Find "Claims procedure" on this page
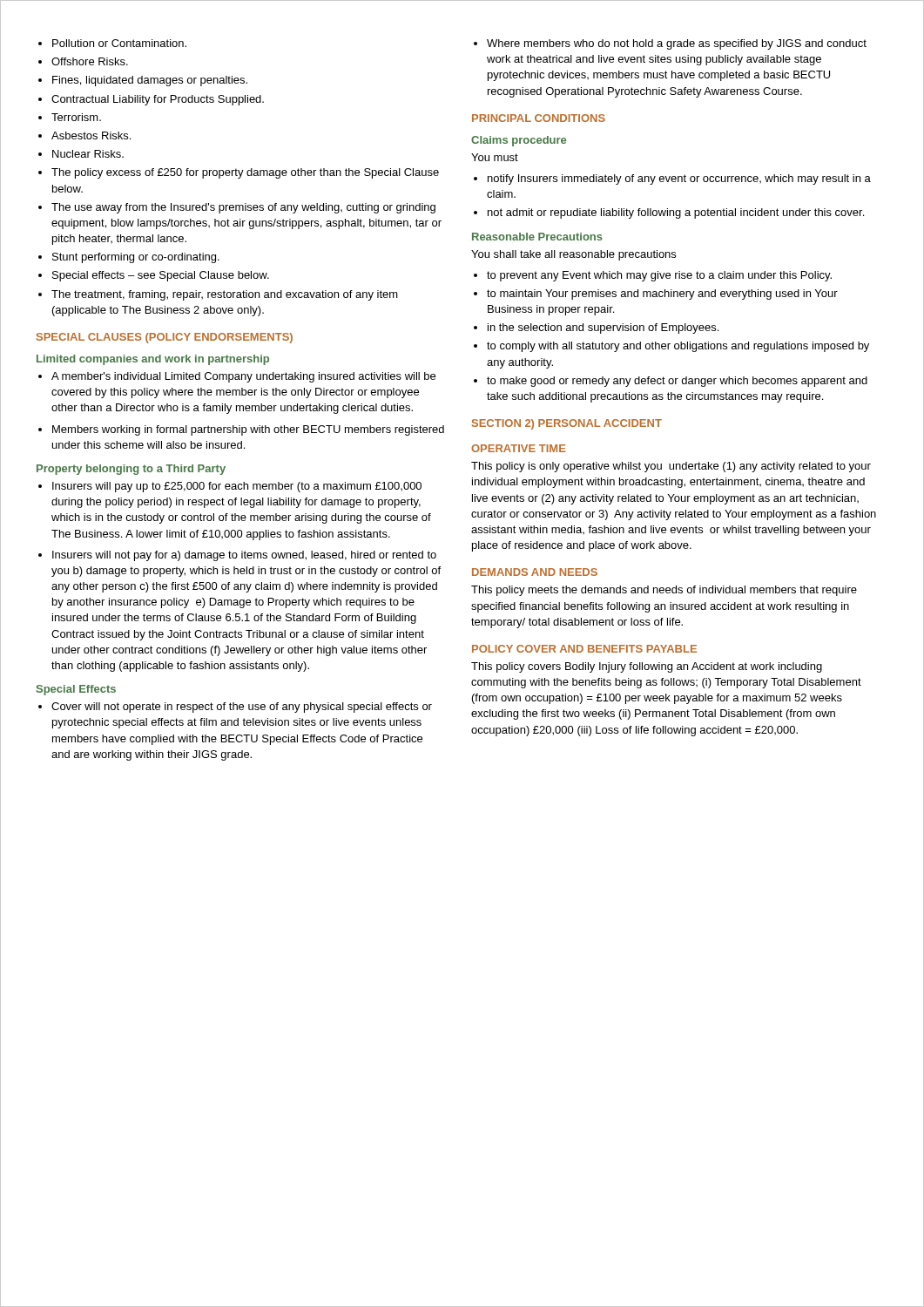This screenshot has width=924, height=1307. coord(519,140)
